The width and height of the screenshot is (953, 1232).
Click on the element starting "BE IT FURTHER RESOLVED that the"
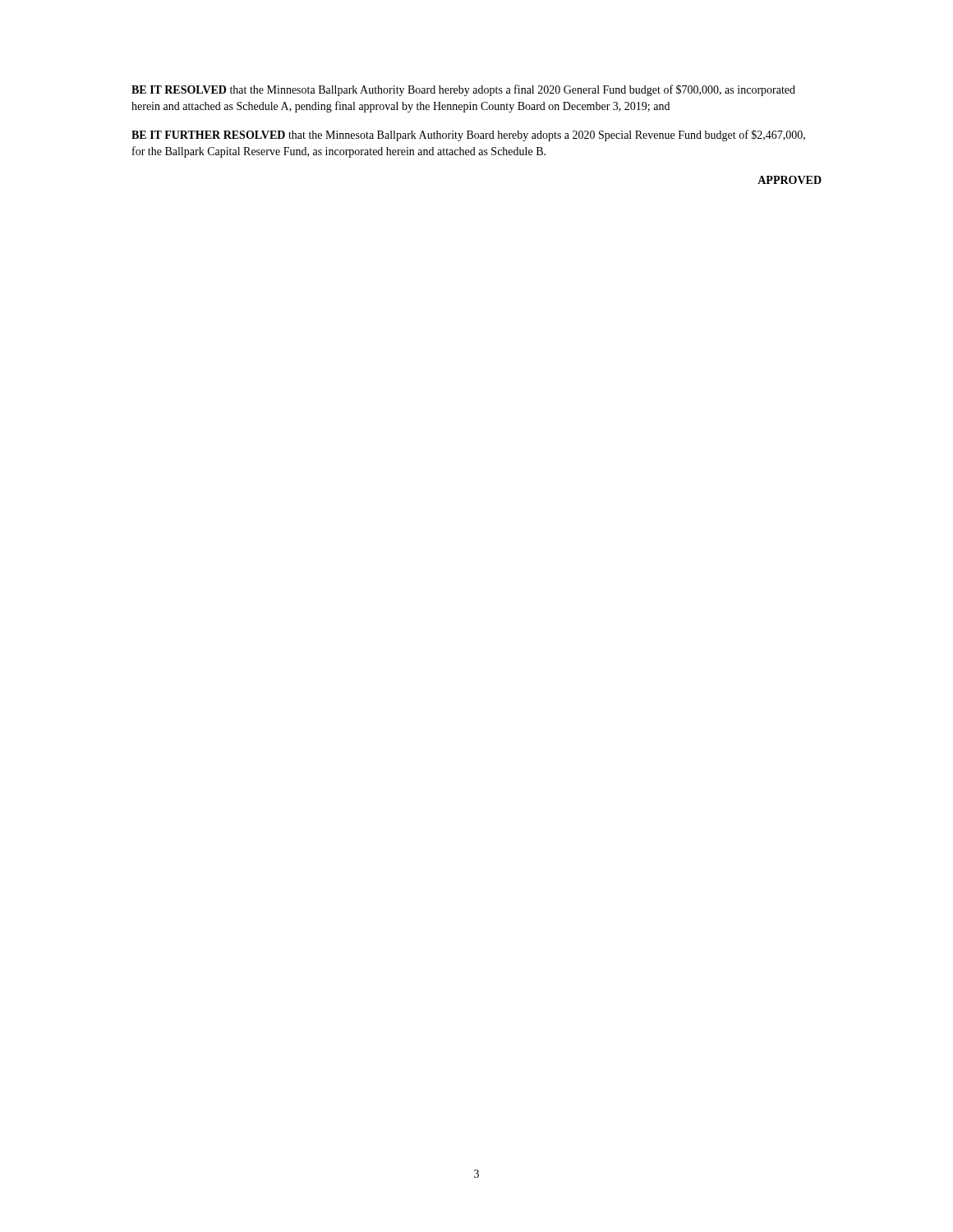pos(469,143)
